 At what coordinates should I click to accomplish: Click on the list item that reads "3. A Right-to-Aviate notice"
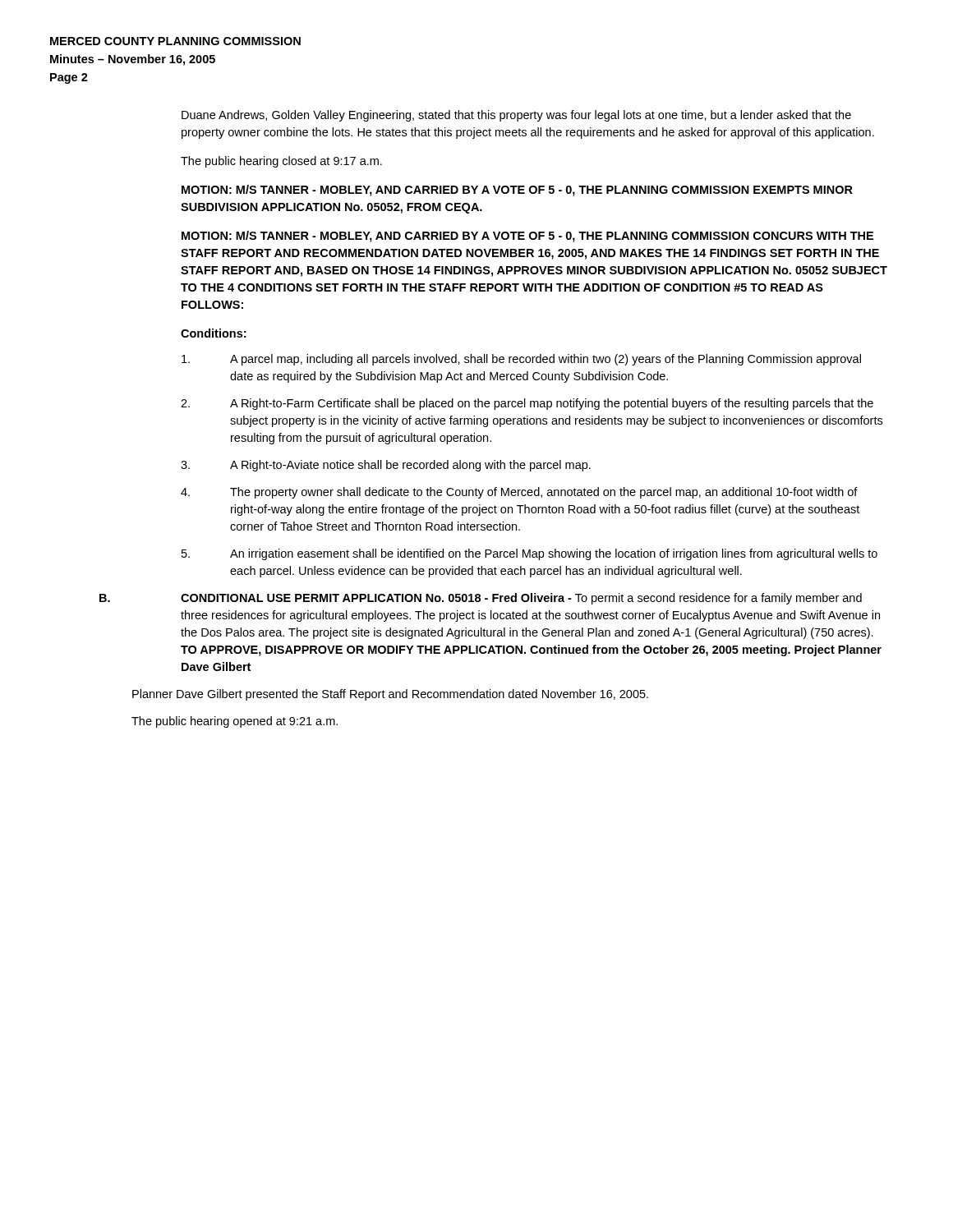pos(534,465)
